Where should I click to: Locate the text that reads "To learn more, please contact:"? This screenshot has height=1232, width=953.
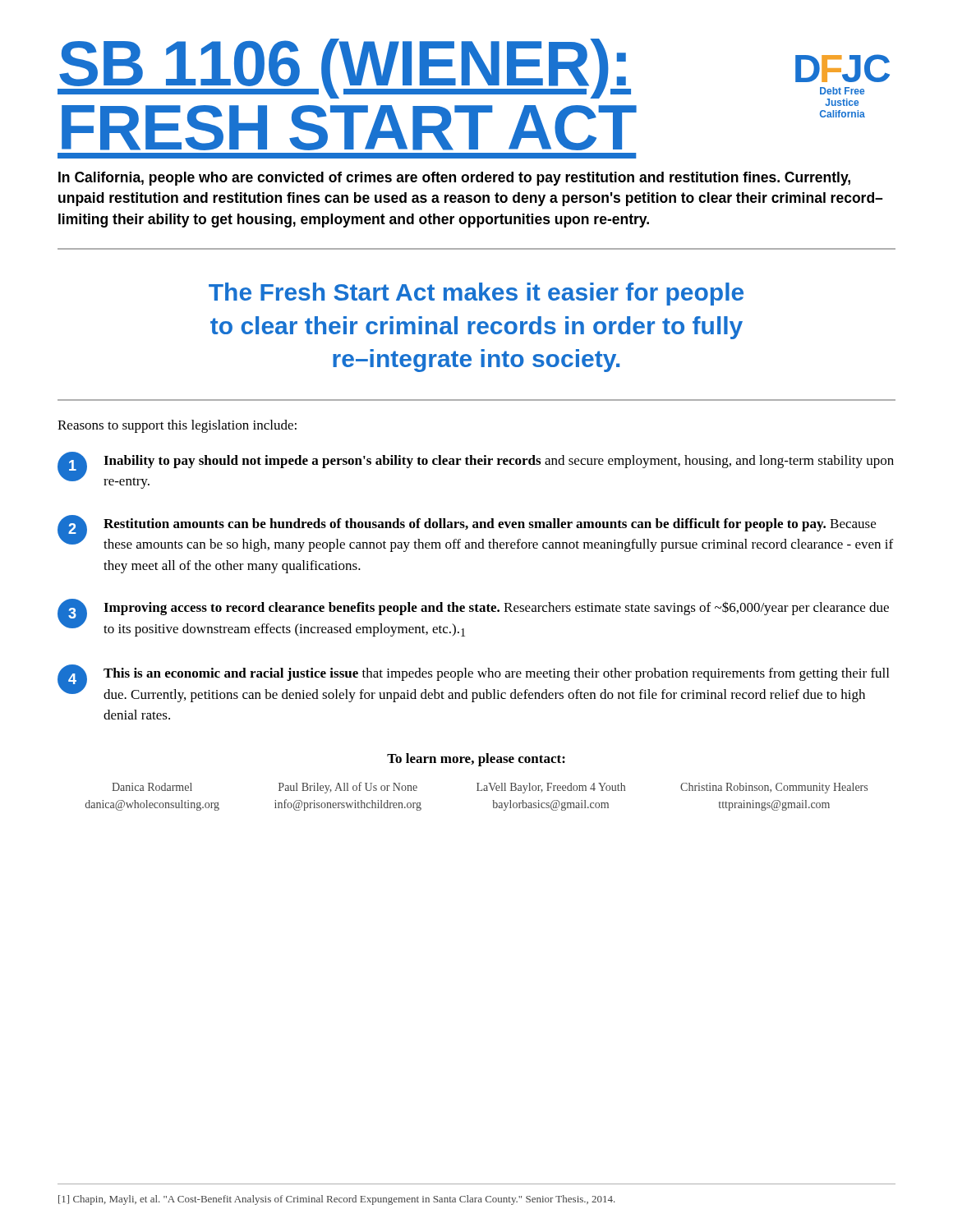pyautogui.click(x=476, y=758)
